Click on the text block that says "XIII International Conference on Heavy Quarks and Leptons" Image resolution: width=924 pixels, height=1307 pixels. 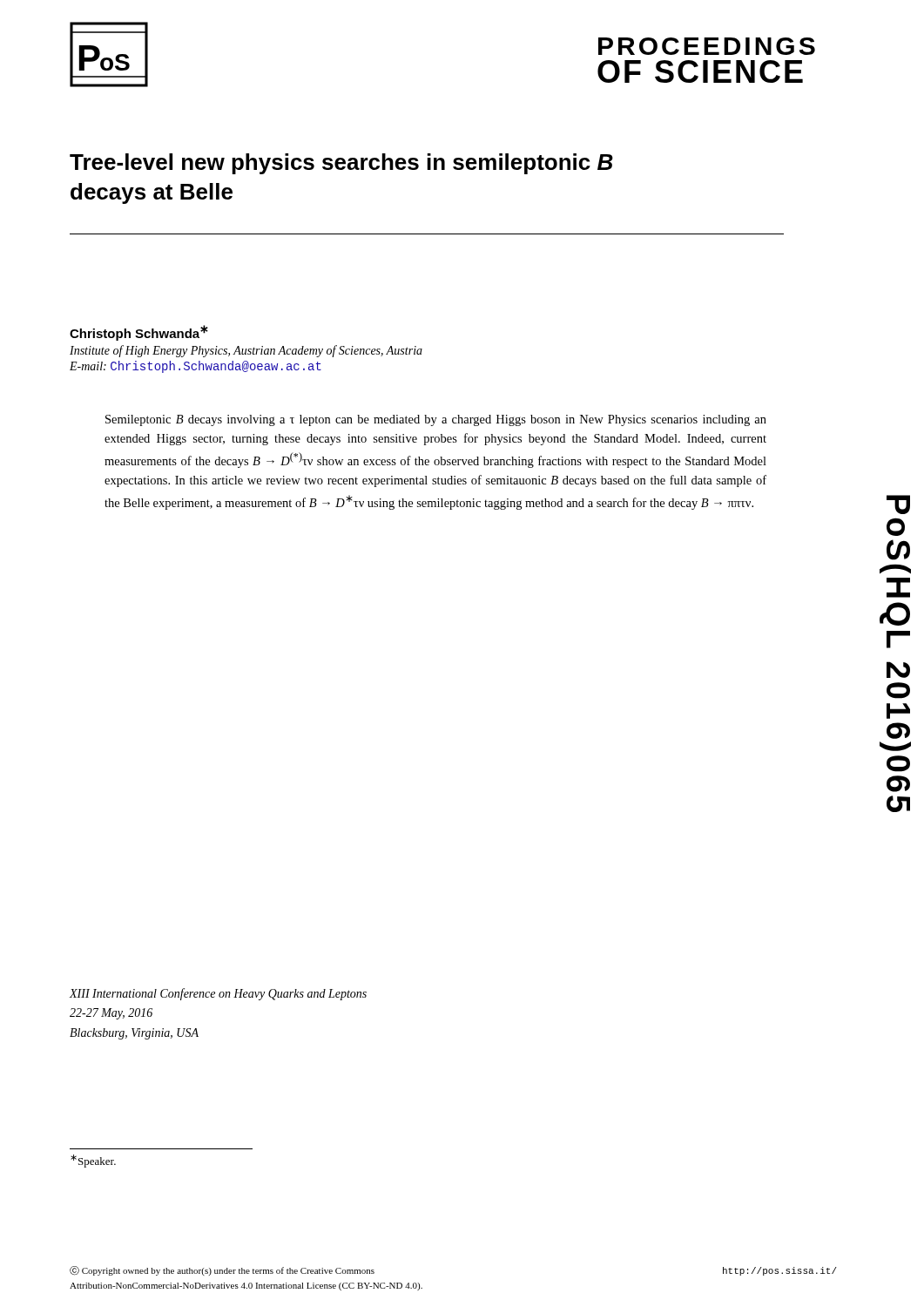click(x=218, y=994)
